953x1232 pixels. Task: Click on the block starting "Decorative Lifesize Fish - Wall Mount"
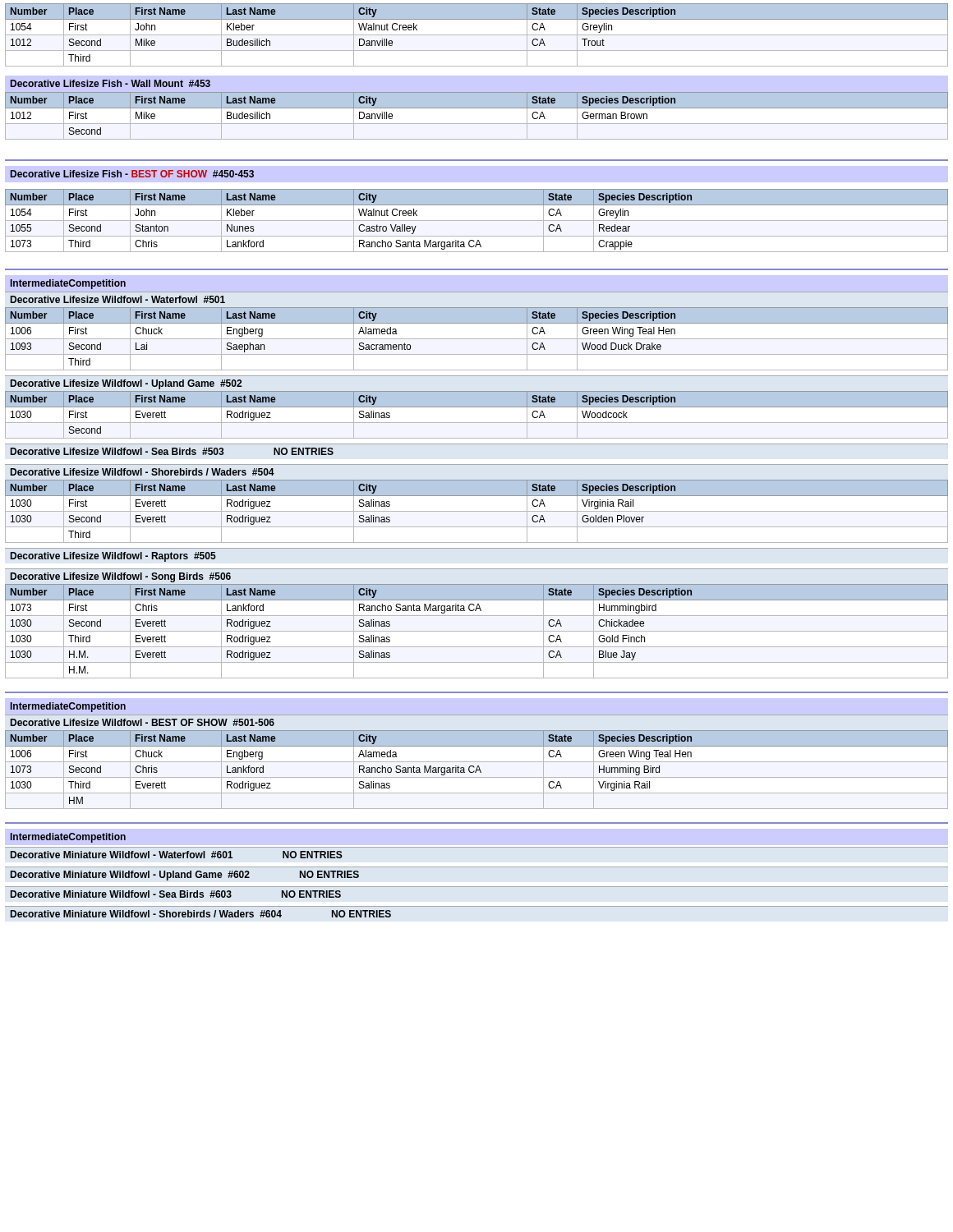coord(110,84)
